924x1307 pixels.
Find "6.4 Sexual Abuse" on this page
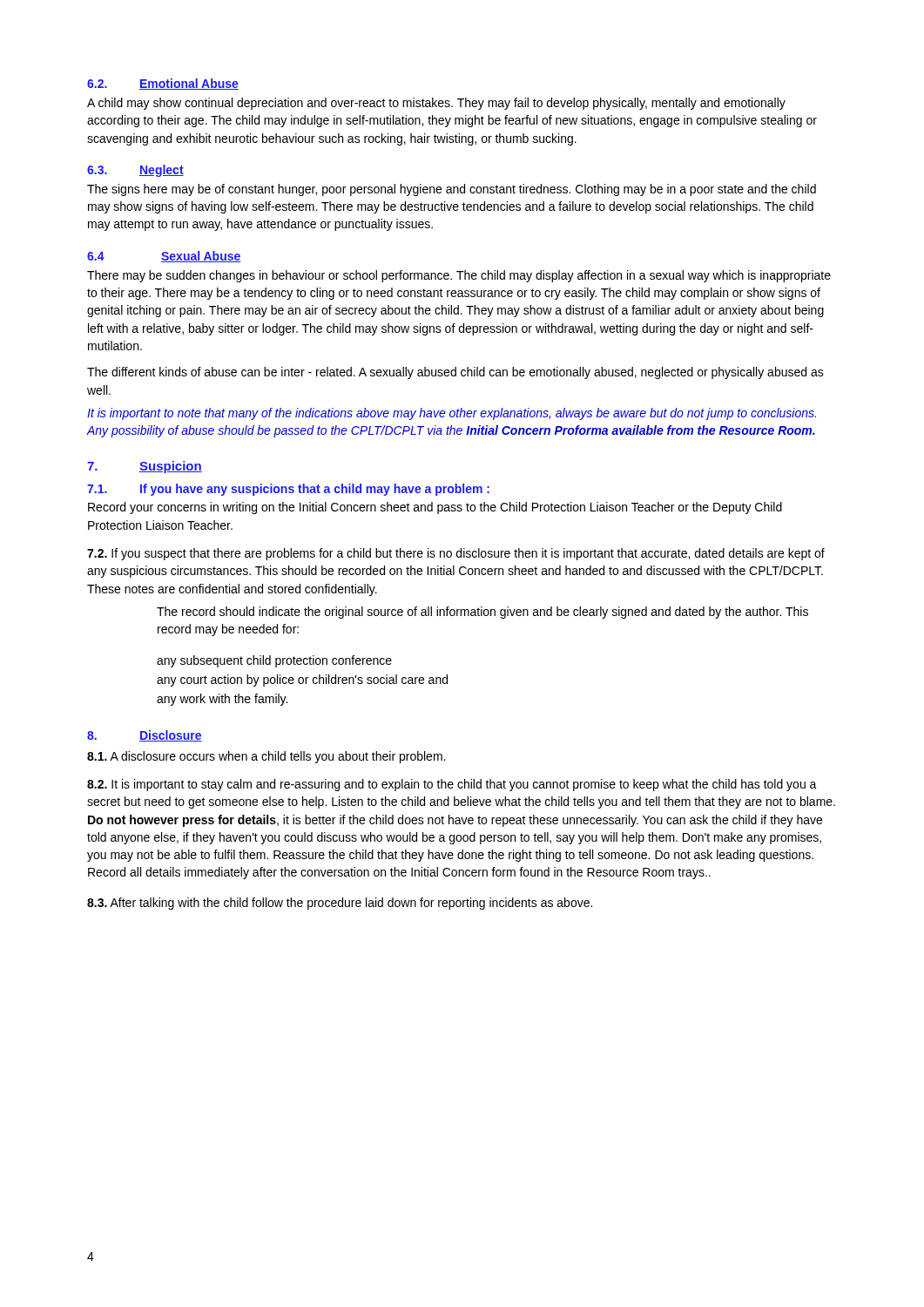pyautogui.click(x=164, y=256)
